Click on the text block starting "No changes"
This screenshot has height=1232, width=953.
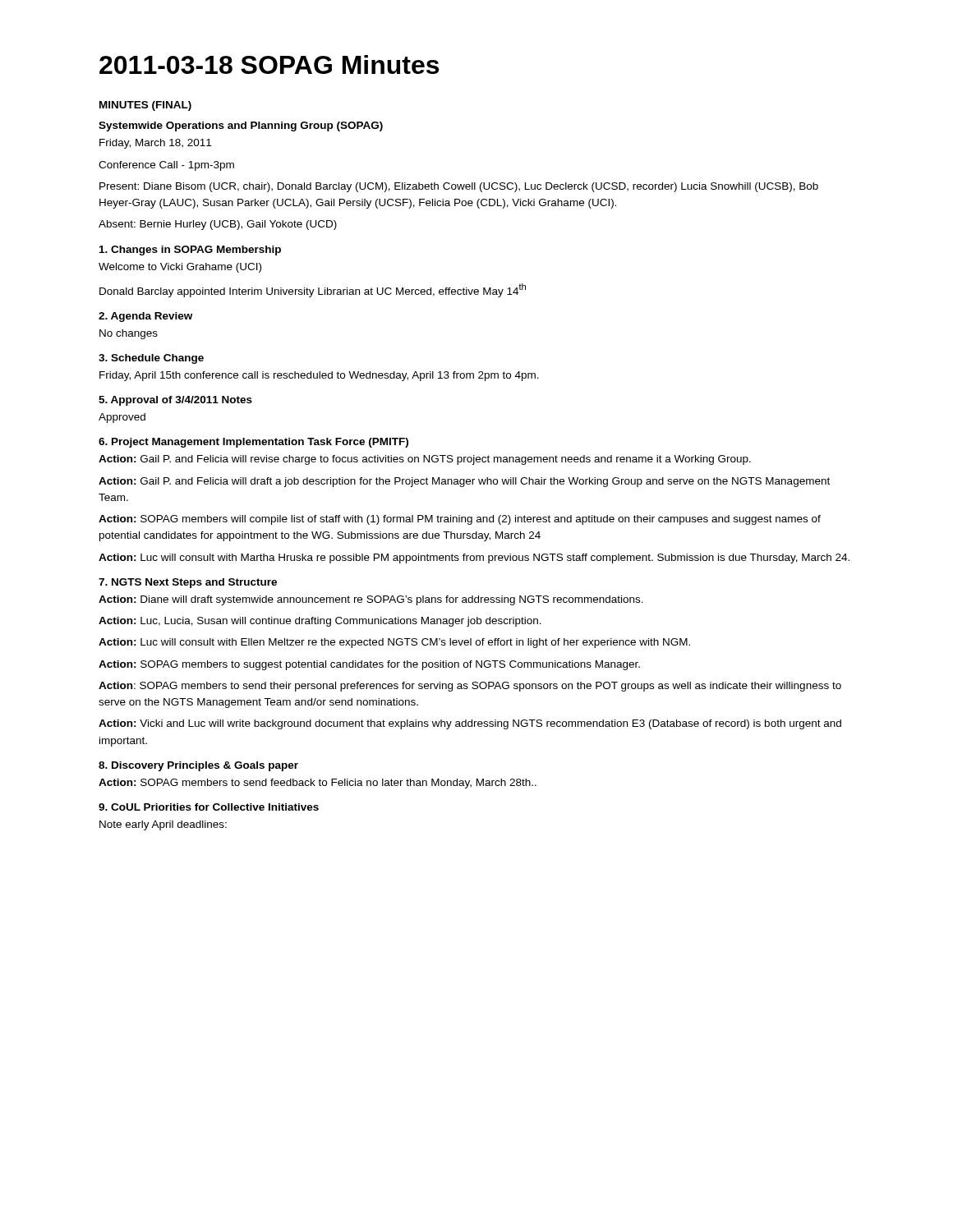tap(128, 333)
